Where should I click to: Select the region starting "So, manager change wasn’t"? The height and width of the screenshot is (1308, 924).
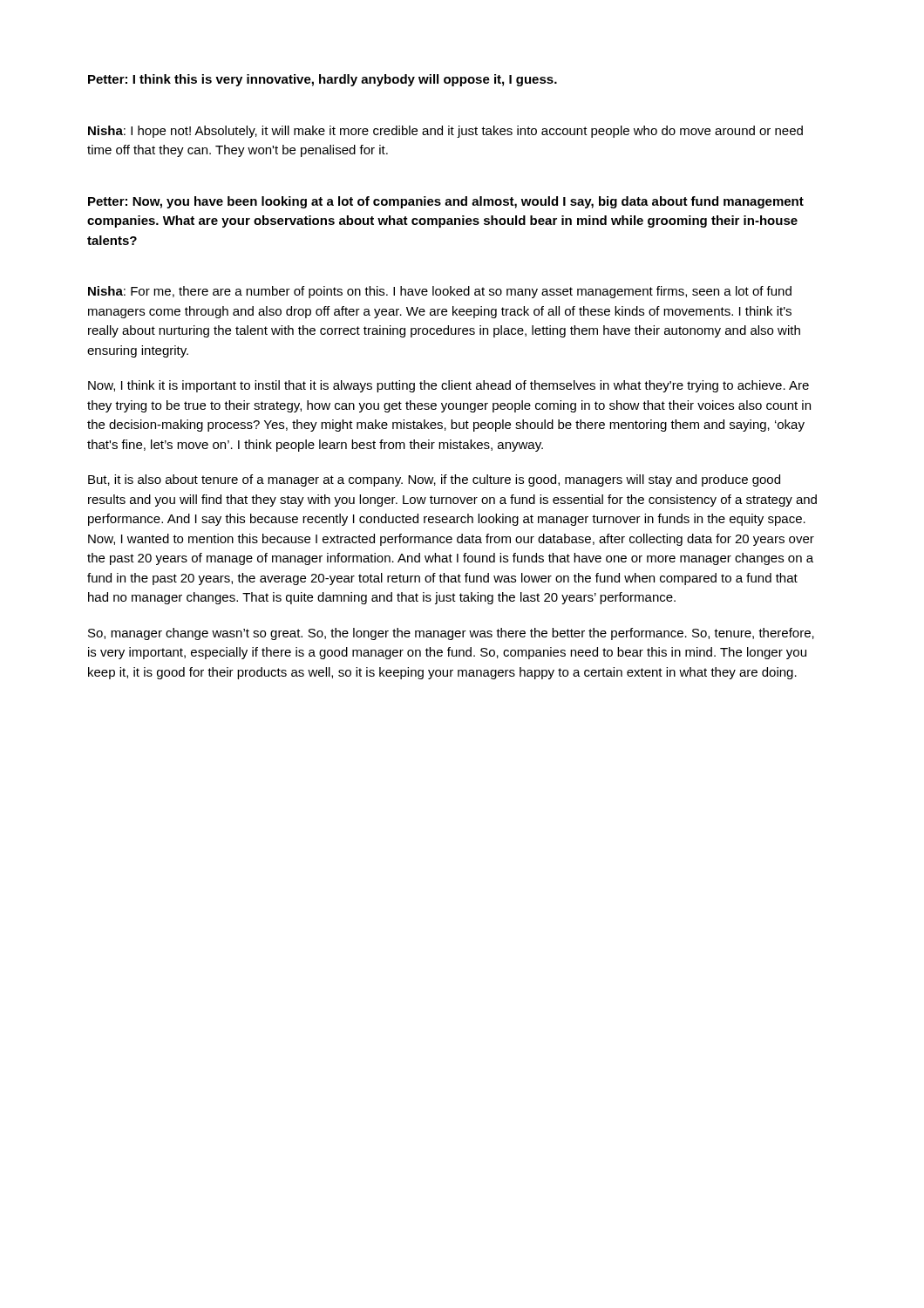453,652
